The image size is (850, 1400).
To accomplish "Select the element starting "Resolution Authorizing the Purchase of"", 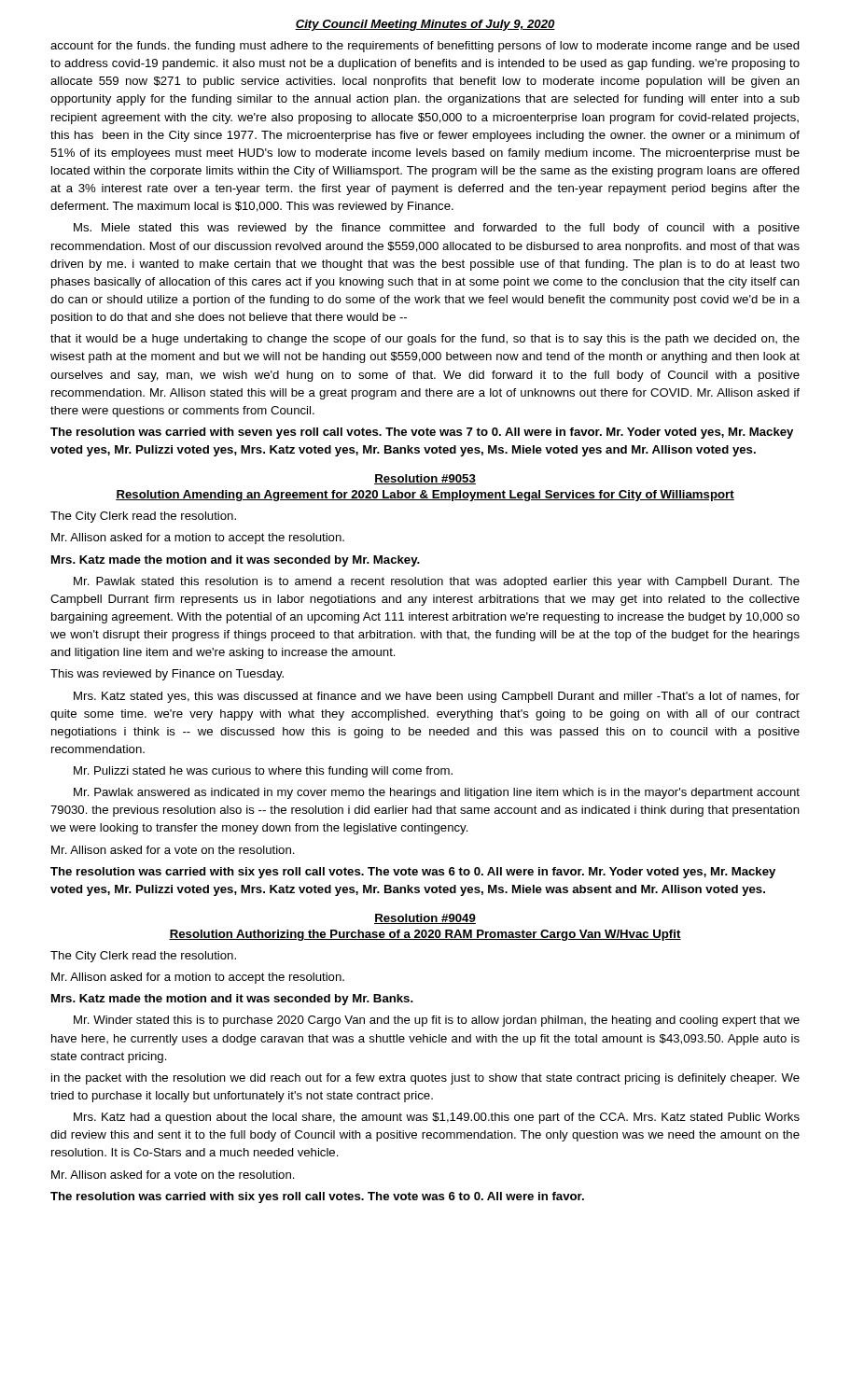I will coord(425,934).
